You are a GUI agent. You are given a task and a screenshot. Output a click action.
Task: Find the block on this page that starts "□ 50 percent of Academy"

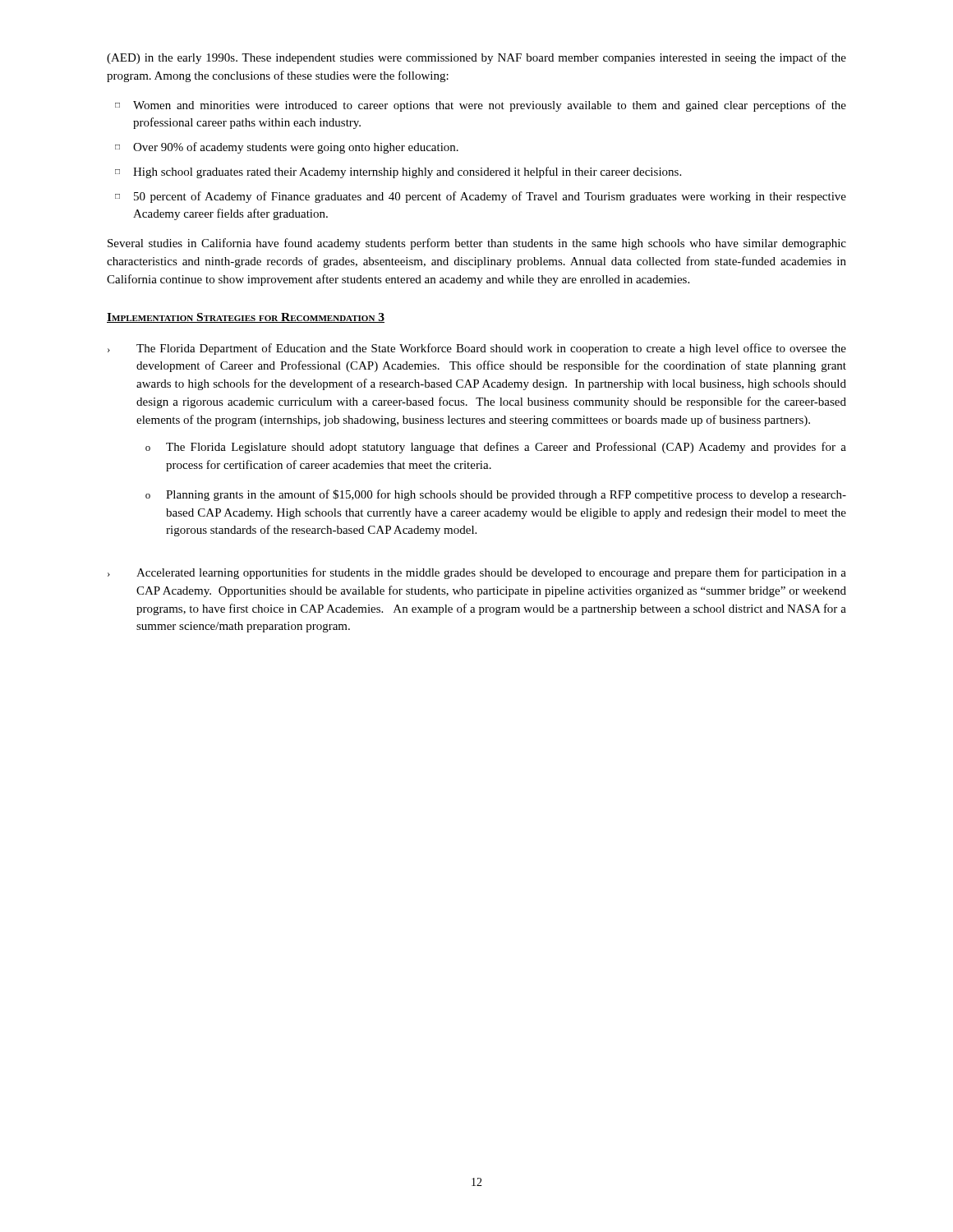pyautogui.click(x=476, y=205)
